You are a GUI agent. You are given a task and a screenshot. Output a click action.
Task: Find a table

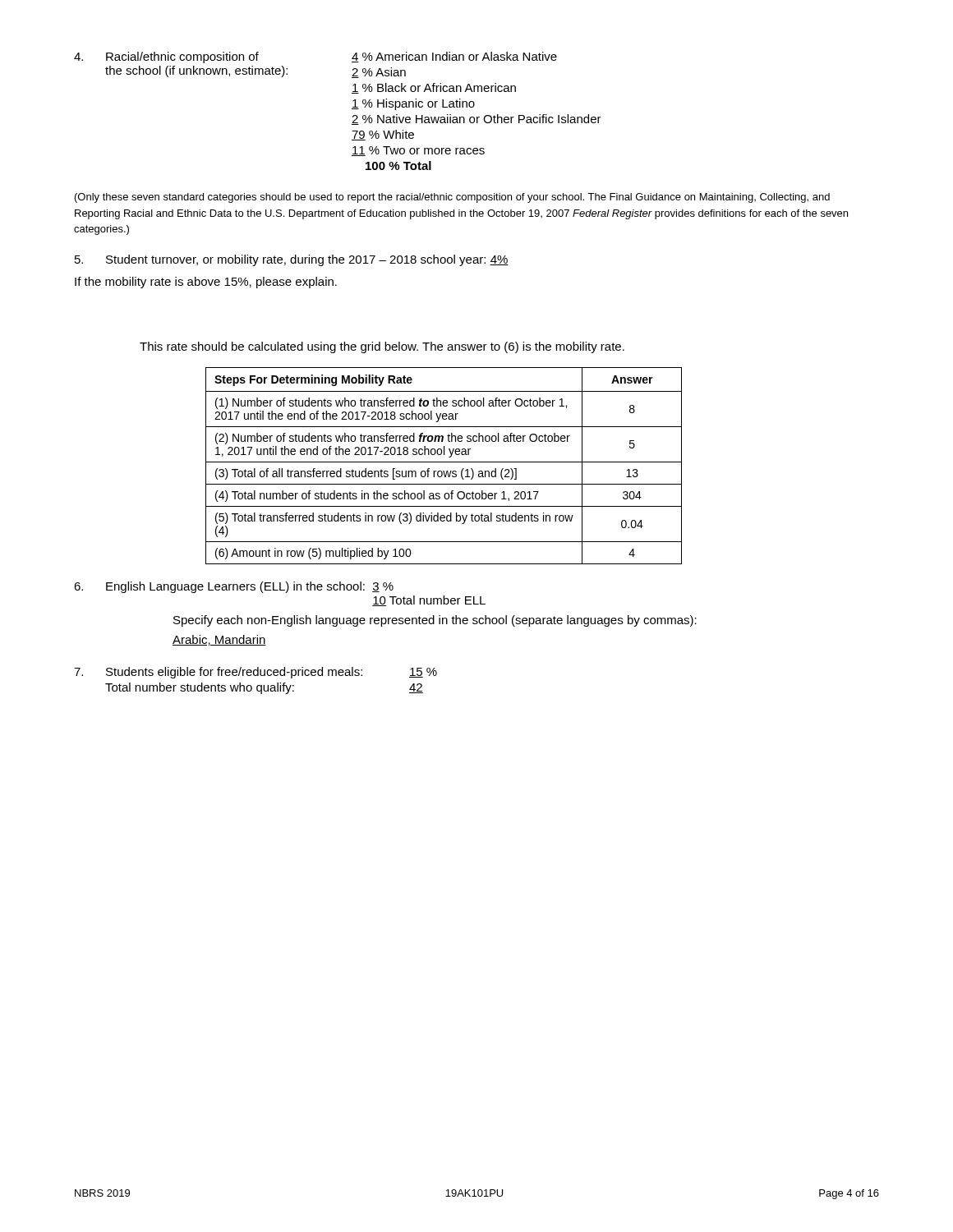pyautogui.click(x=476, y=466)
